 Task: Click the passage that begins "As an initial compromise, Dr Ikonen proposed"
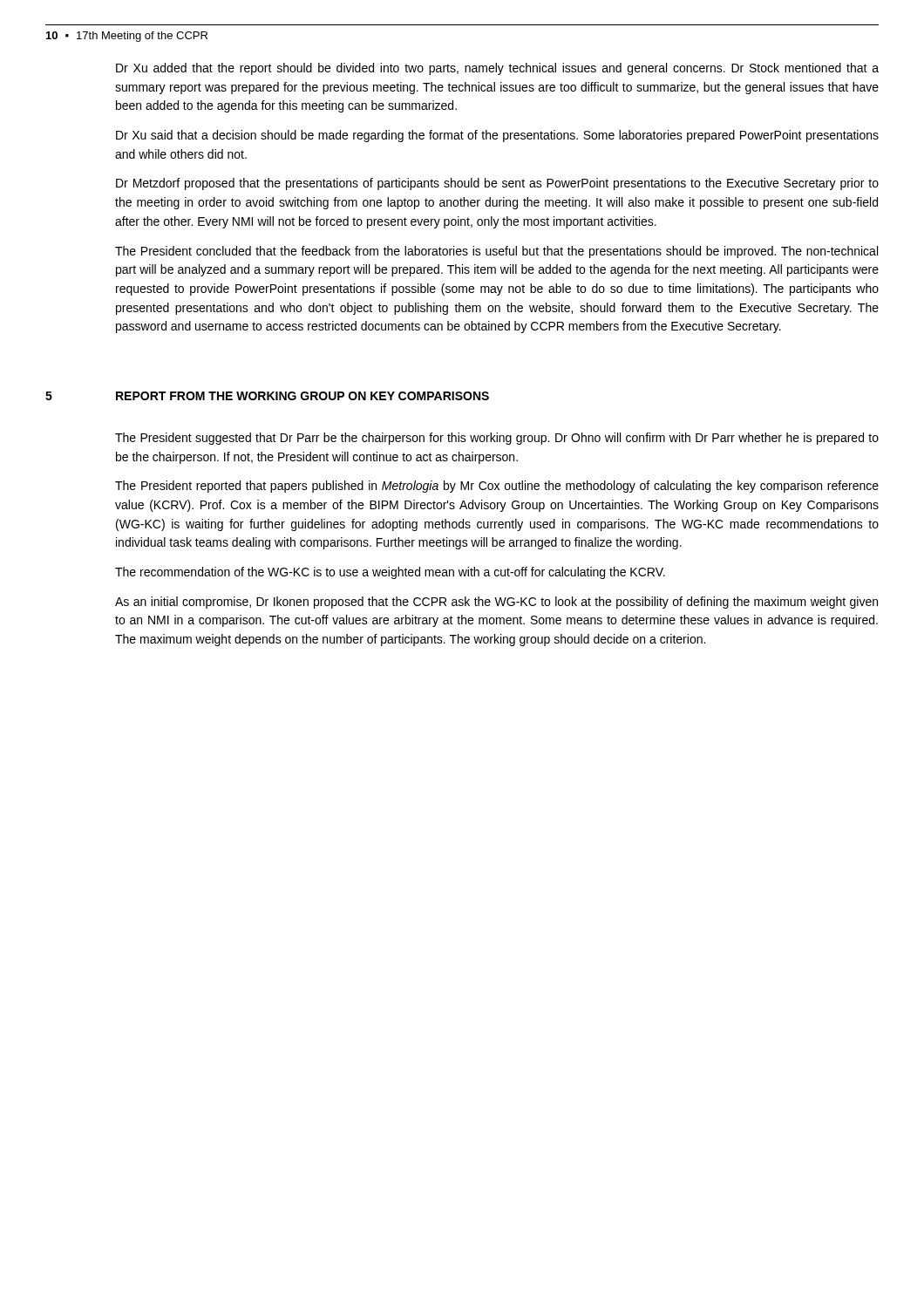point(497,620)
